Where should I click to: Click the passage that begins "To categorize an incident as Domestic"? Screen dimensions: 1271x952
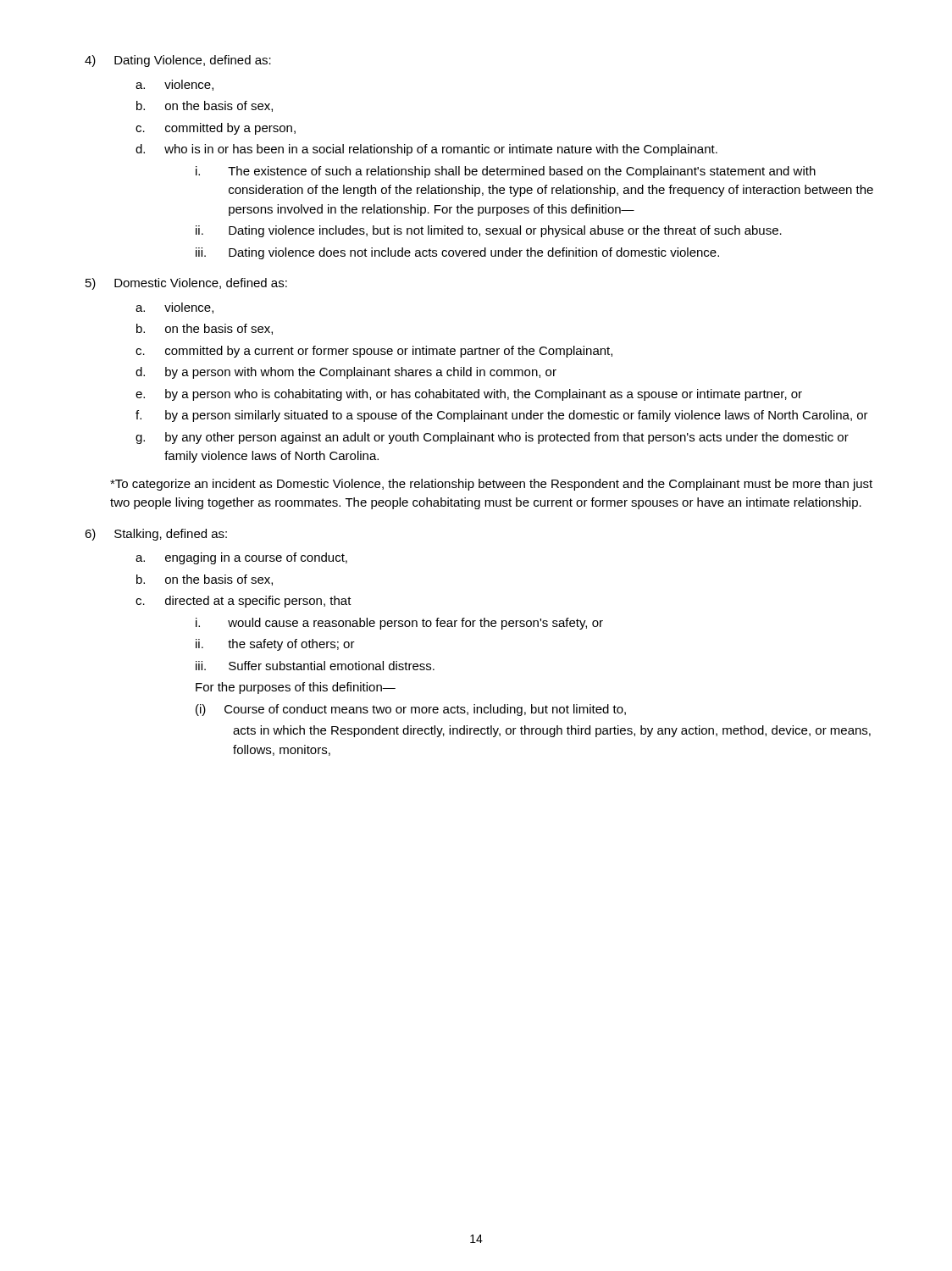(491, 493)
